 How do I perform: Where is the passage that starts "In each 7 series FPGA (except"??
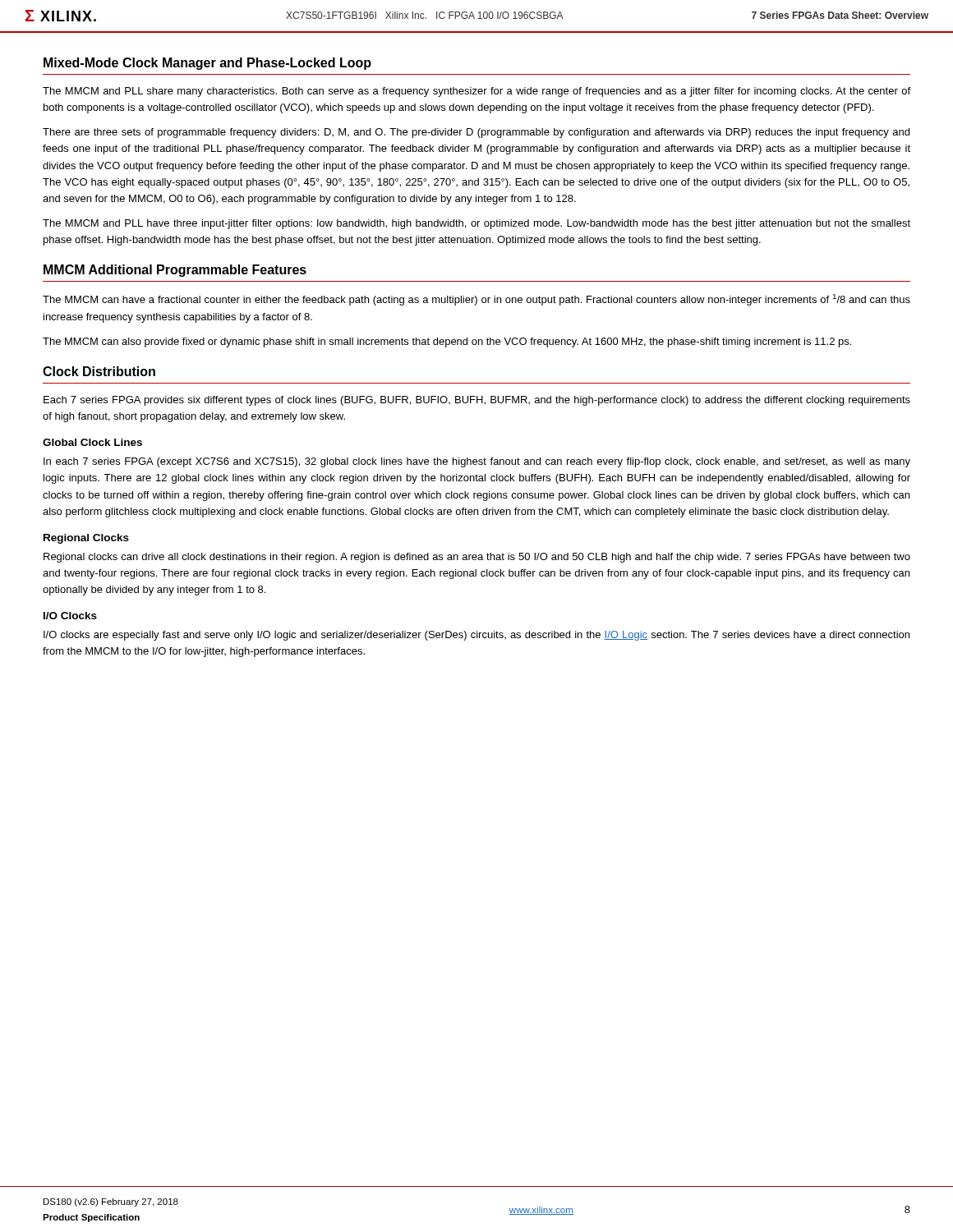476,486
